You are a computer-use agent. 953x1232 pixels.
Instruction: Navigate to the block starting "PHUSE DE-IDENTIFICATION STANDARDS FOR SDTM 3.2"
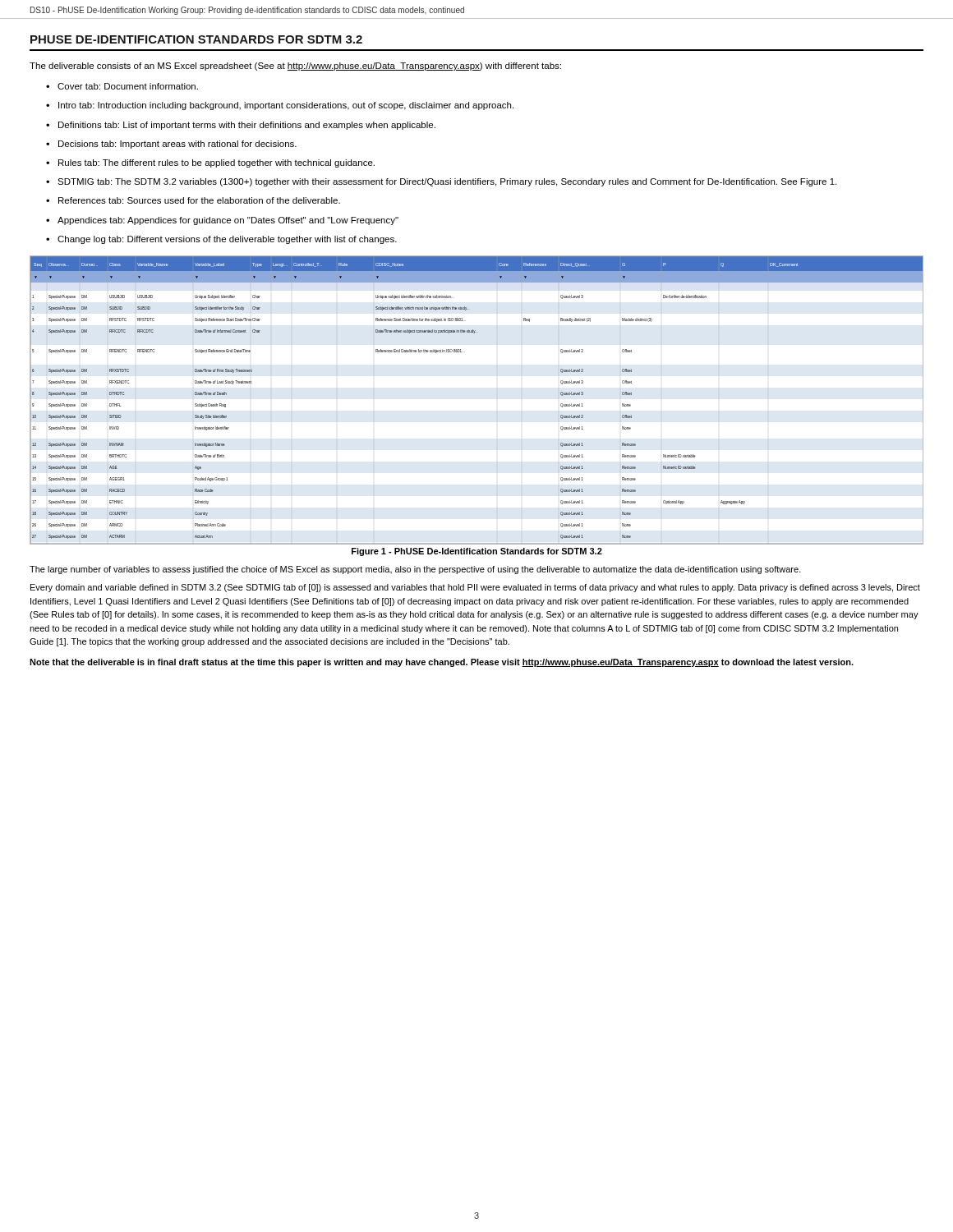pos(196,39)
